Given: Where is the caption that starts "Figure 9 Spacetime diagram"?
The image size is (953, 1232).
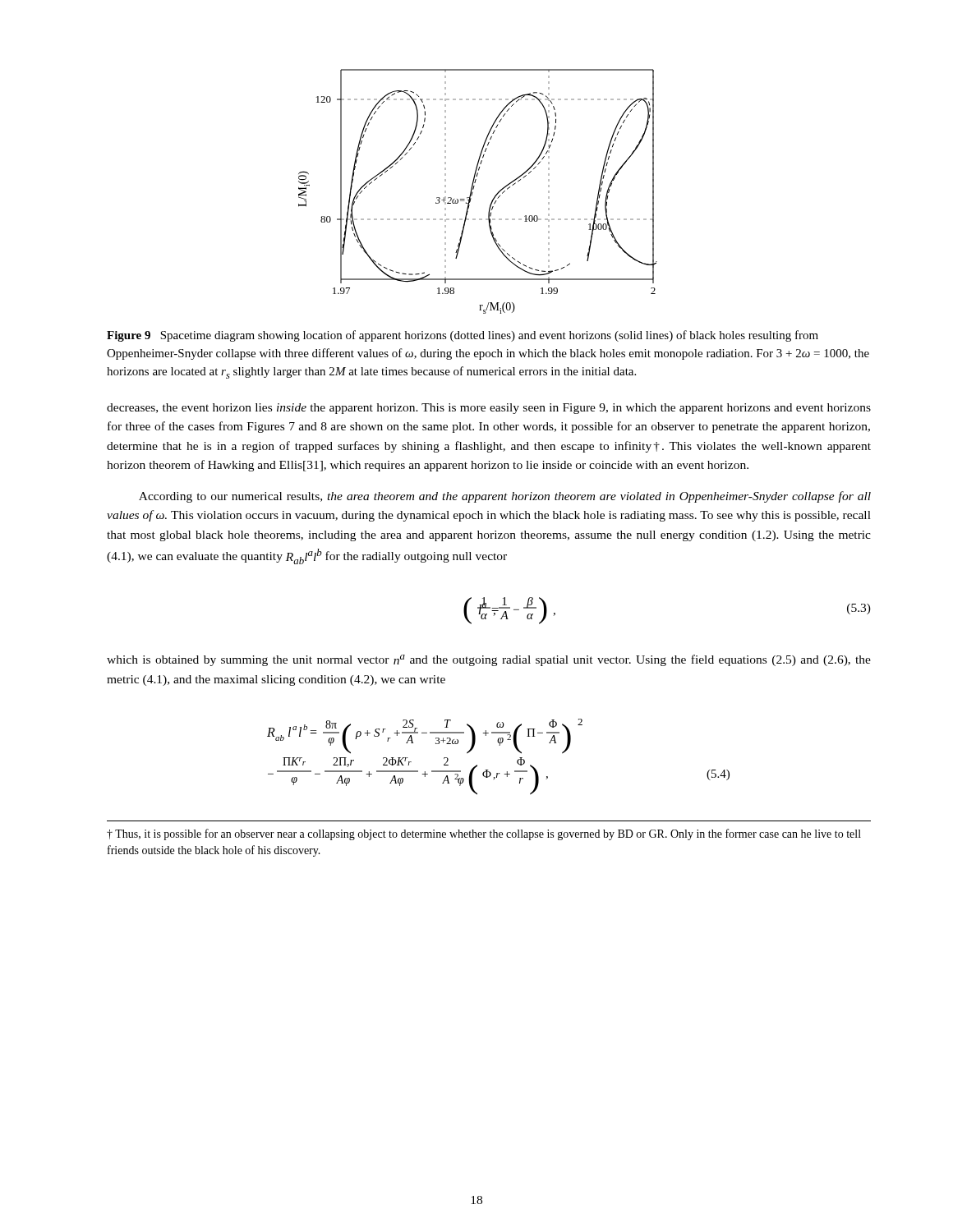Looking at the screenshot, I should click(x=488, y=355).
